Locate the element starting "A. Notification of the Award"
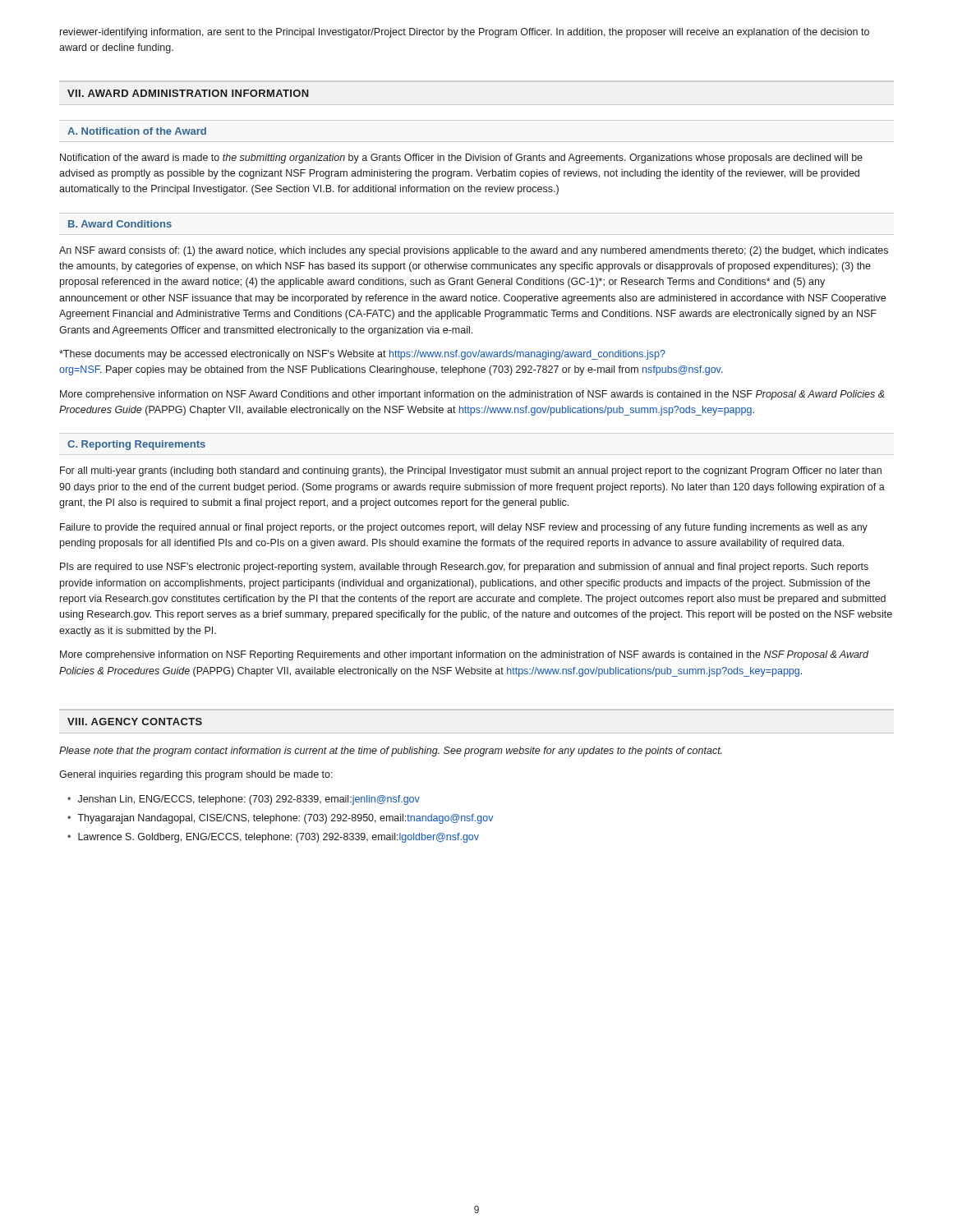This screenshot has width=953, height=1232. pyautogui.click(x=137, y=131)
